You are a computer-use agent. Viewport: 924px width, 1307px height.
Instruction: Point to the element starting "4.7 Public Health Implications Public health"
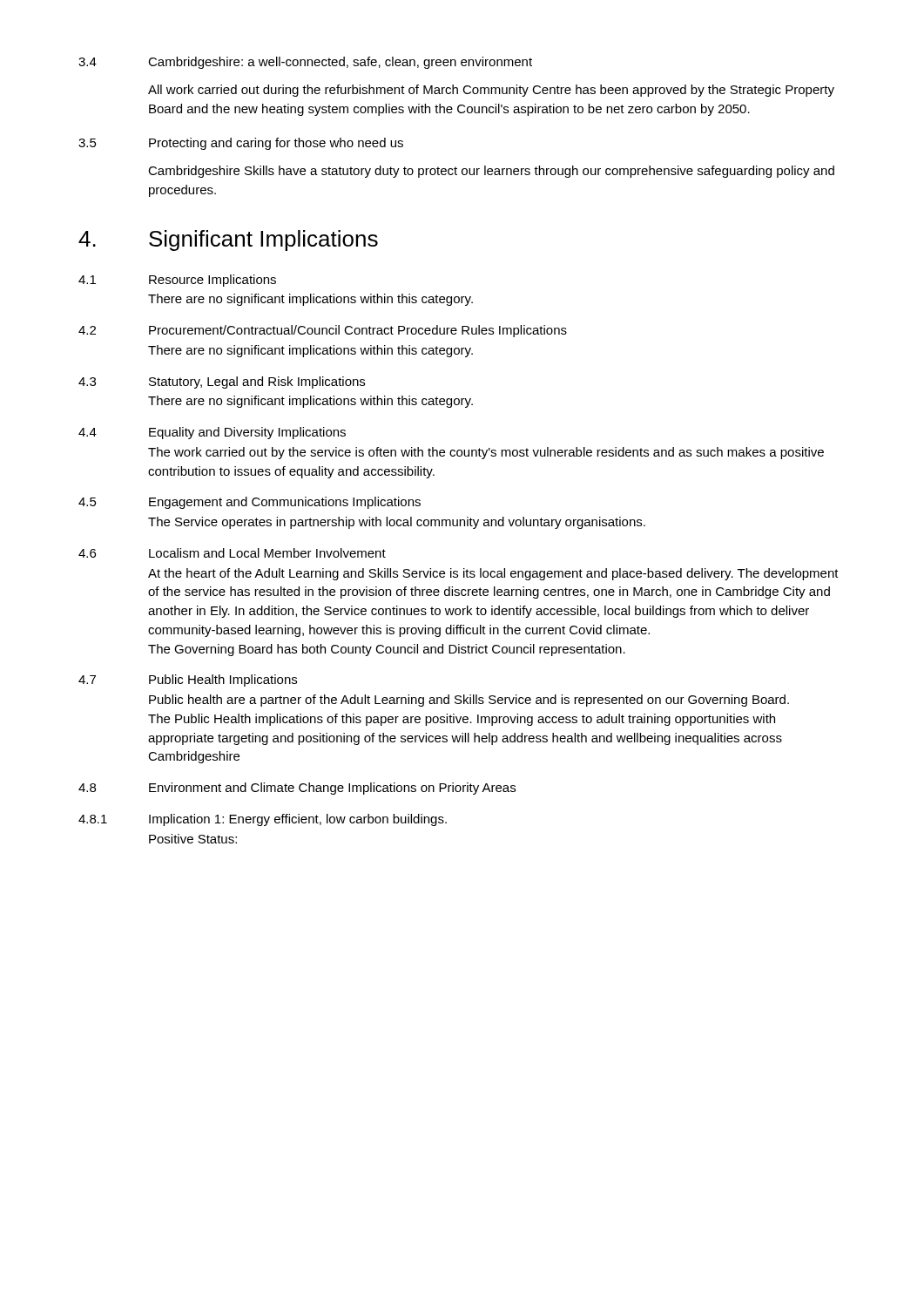[462, 718]
